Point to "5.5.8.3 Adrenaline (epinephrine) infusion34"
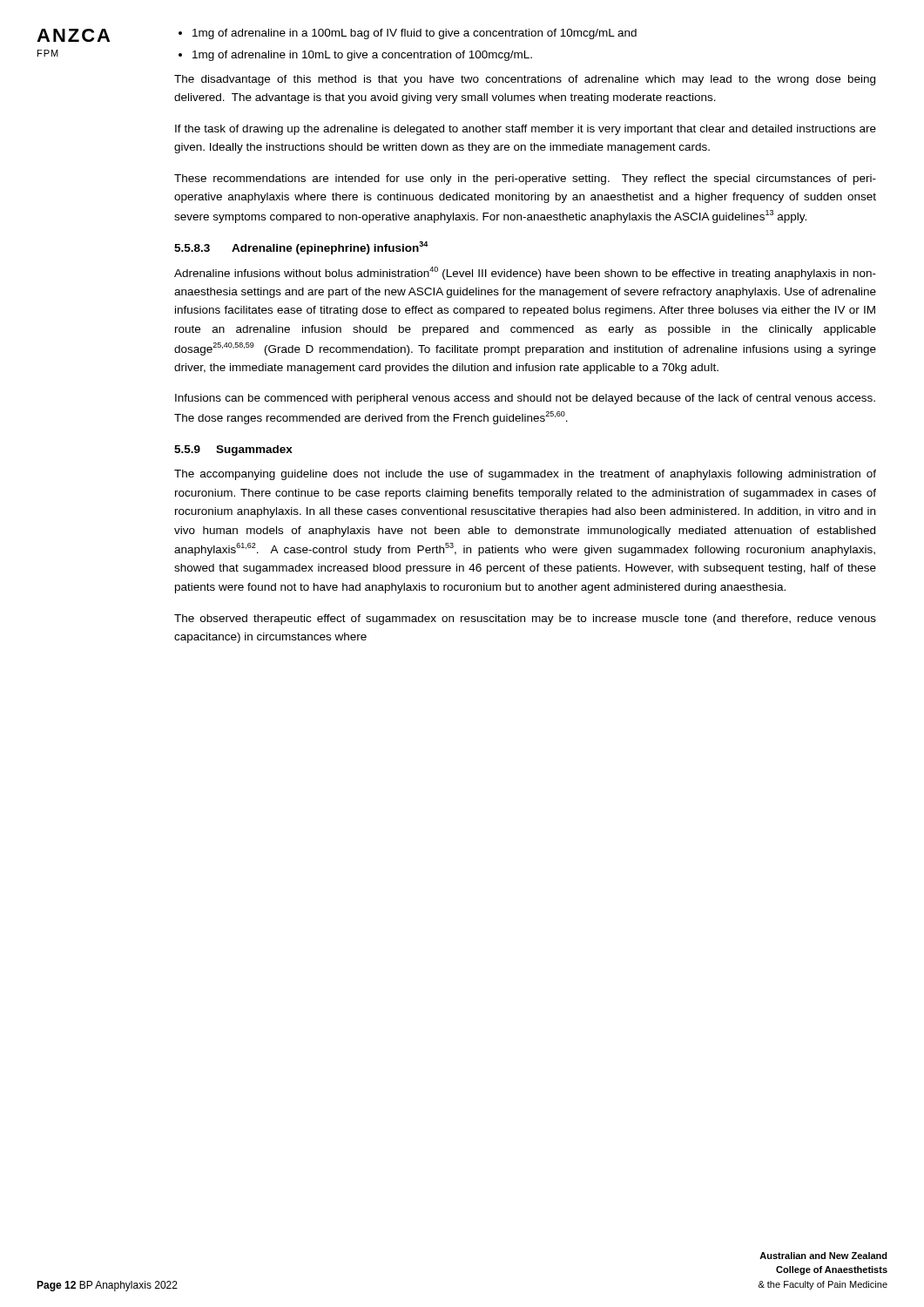 (x=301, y=248)
